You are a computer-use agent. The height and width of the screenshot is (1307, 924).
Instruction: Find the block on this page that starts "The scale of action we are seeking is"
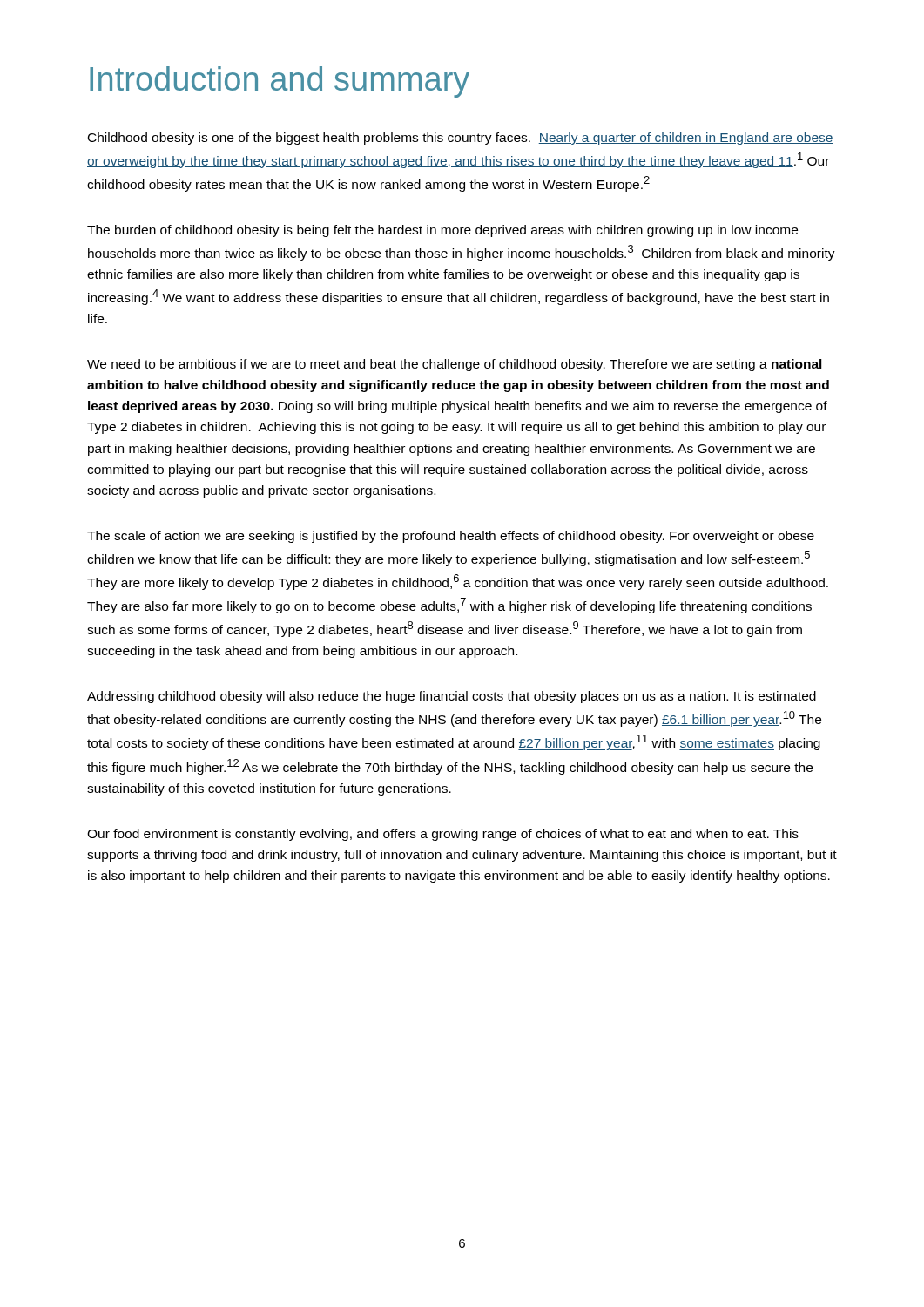tap(462, 593)
